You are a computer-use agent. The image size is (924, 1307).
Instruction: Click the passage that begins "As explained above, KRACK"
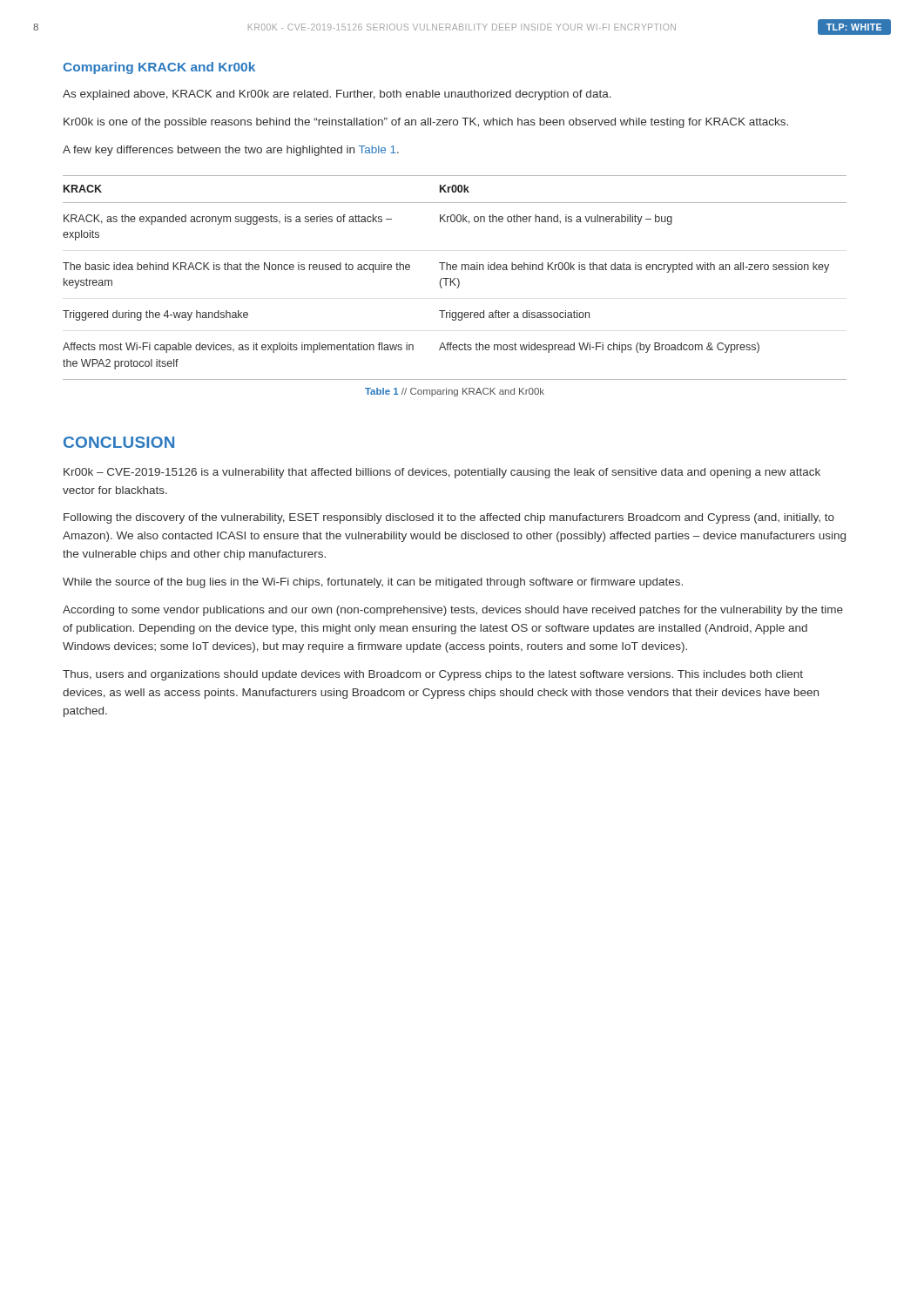(337, 94)
